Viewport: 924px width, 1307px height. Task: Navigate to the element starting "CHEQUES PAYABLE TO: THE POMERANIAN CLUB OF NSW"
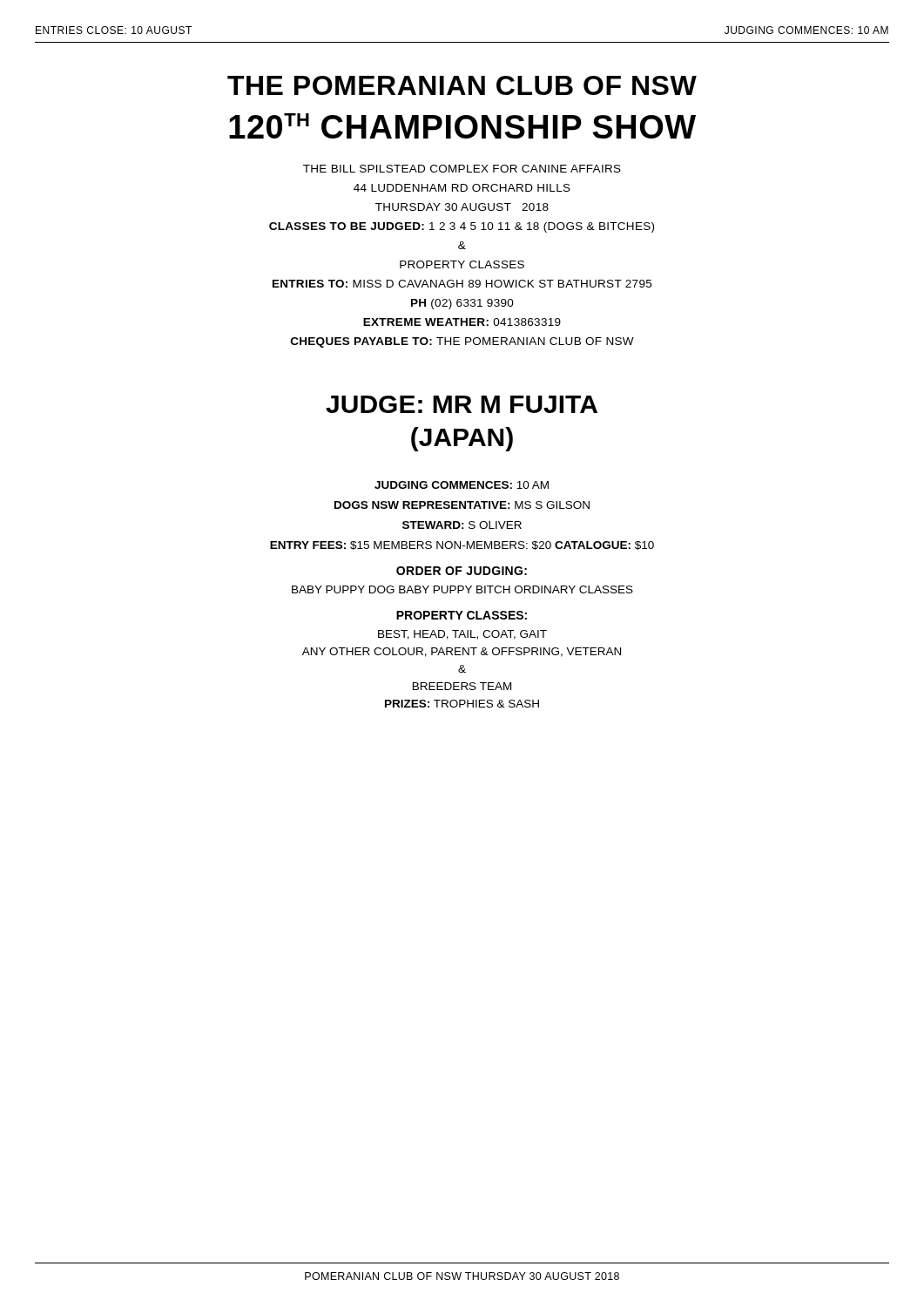pos(462,341)
